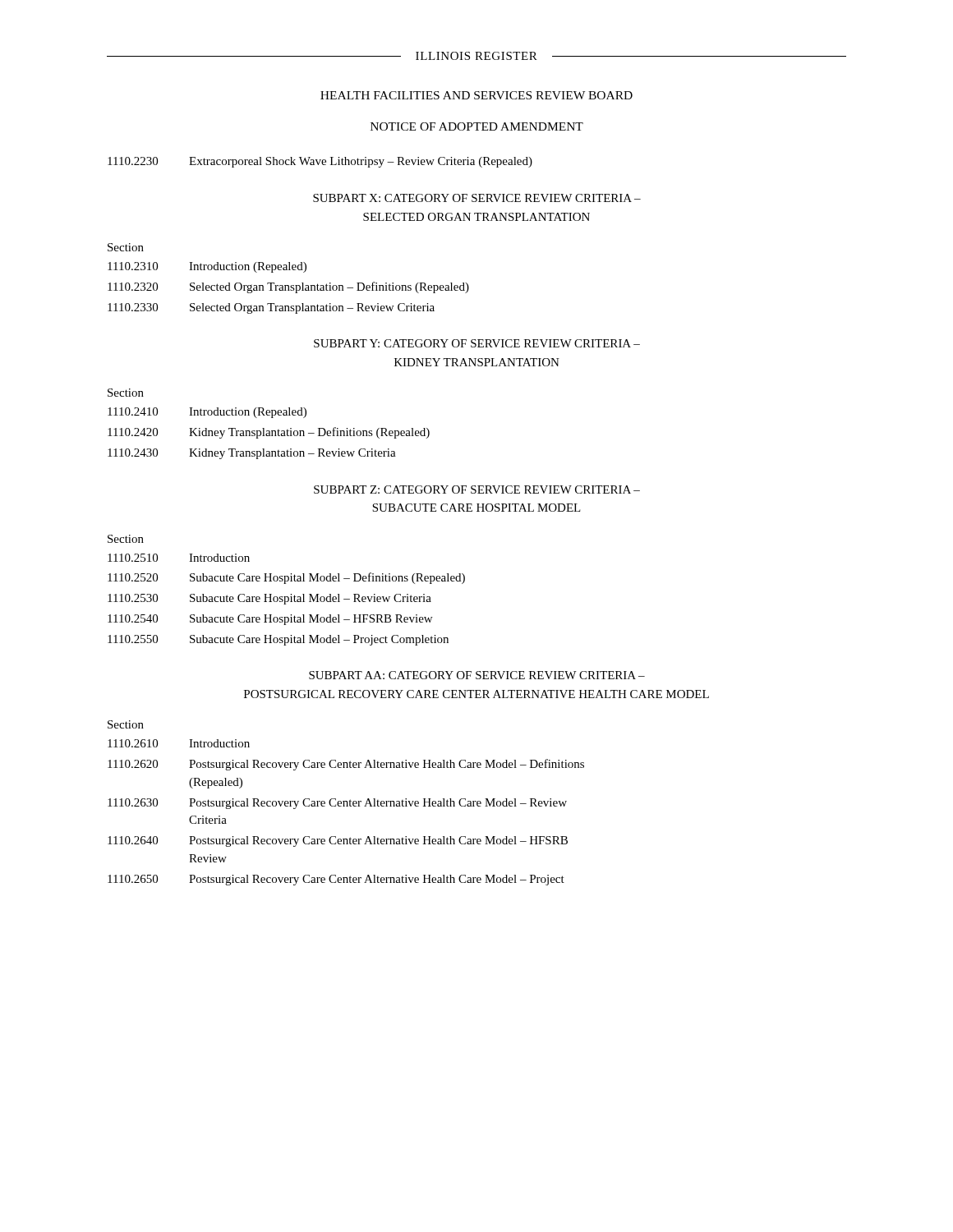The height and width of the screenshot is (1232, 953).
Task: Find the block starting "1110.2550 Subacute Care Hospital Model"
Action: coord(278,640)
